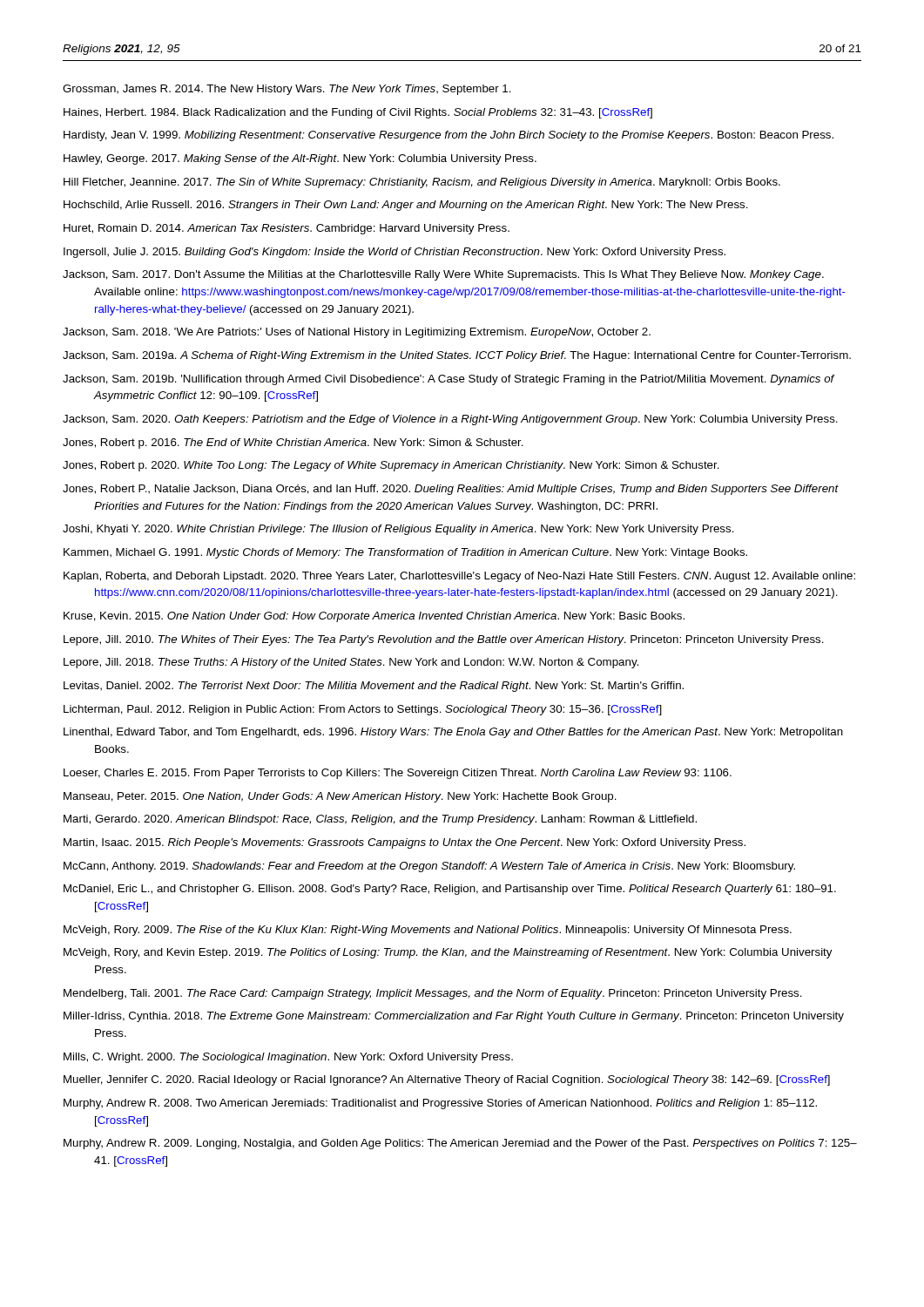Point to the block beginning "McVeigh, Rory, and Kevin Estep. 2019. The"
Viewport: 924px width, 1307px height.
click(447, 961)
